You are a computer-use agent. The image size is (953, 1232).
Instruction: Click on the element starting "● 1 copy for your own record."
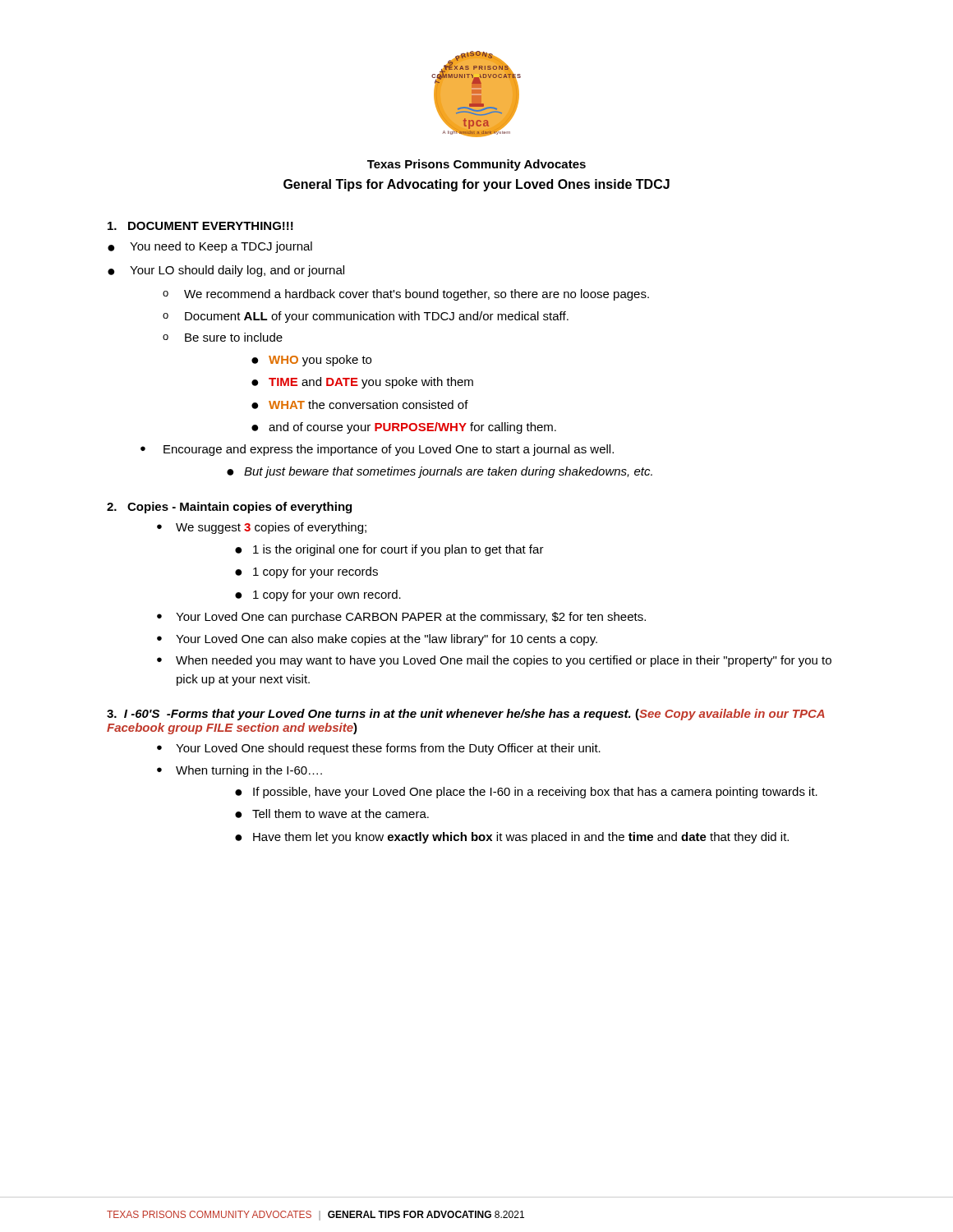[318, 595]
